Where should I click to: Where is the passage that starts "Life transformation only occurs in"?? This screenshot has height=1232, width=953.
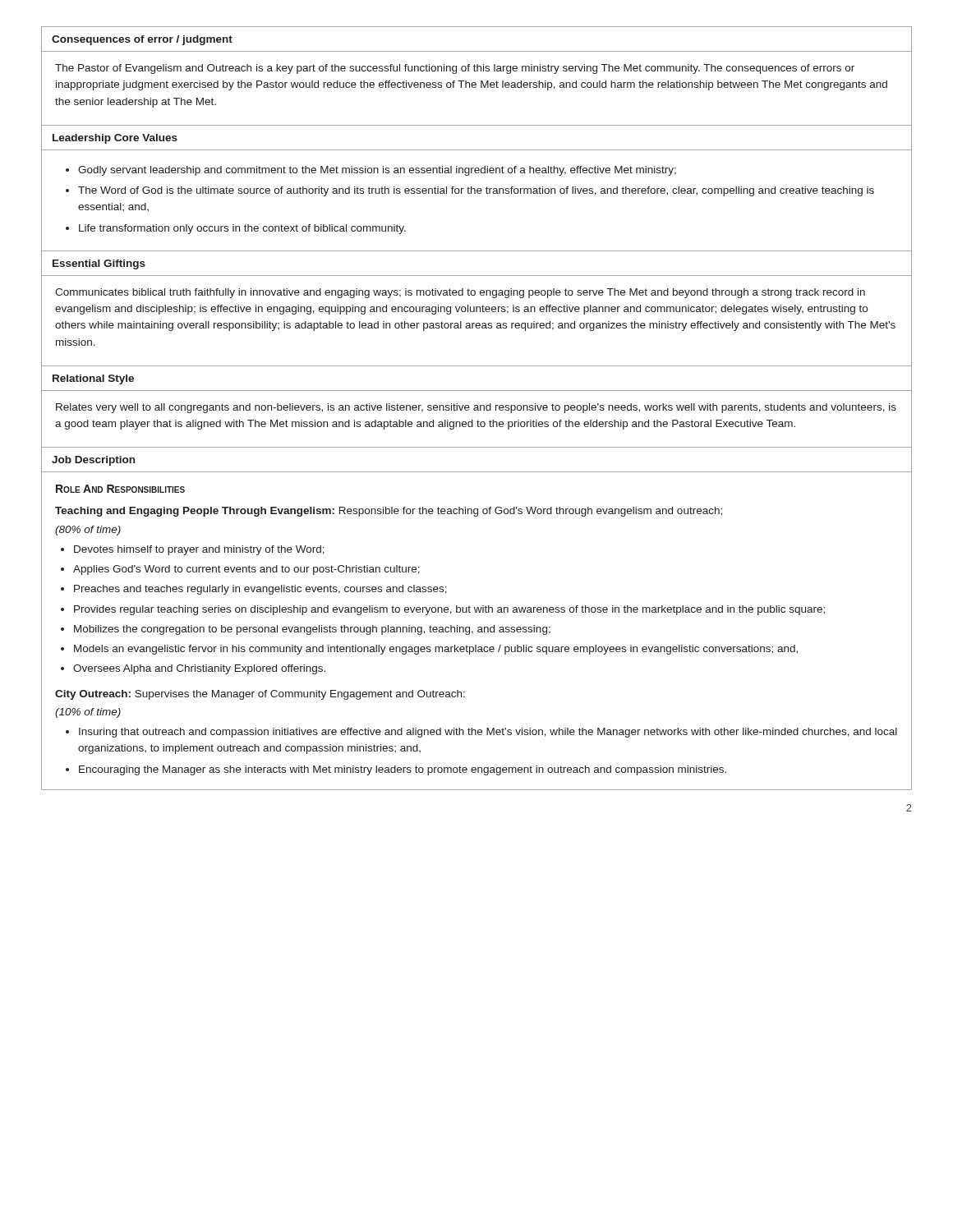(242, 228)
